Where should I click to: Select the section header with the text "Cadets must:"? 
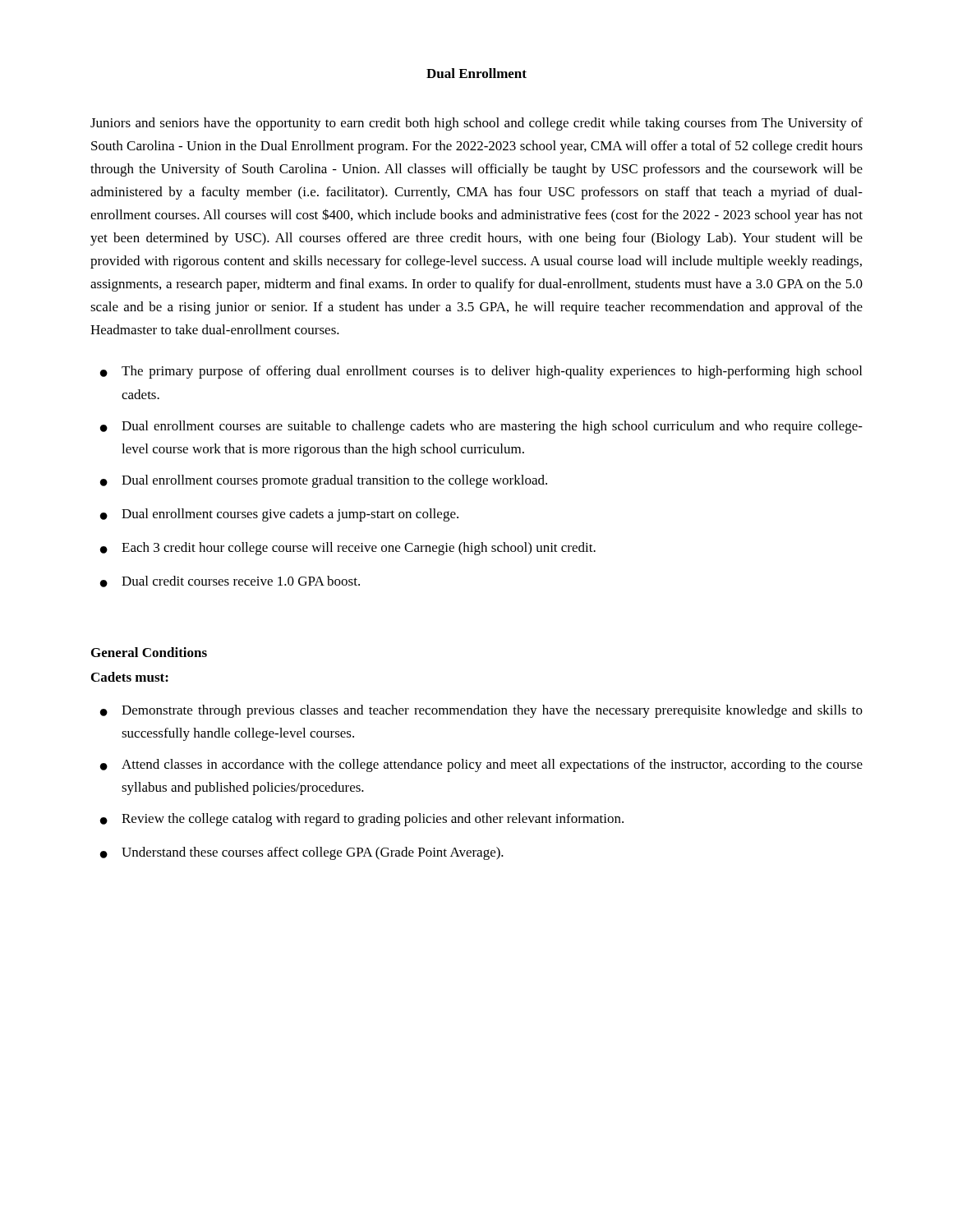pyautogui.click(x=130, y=677)
